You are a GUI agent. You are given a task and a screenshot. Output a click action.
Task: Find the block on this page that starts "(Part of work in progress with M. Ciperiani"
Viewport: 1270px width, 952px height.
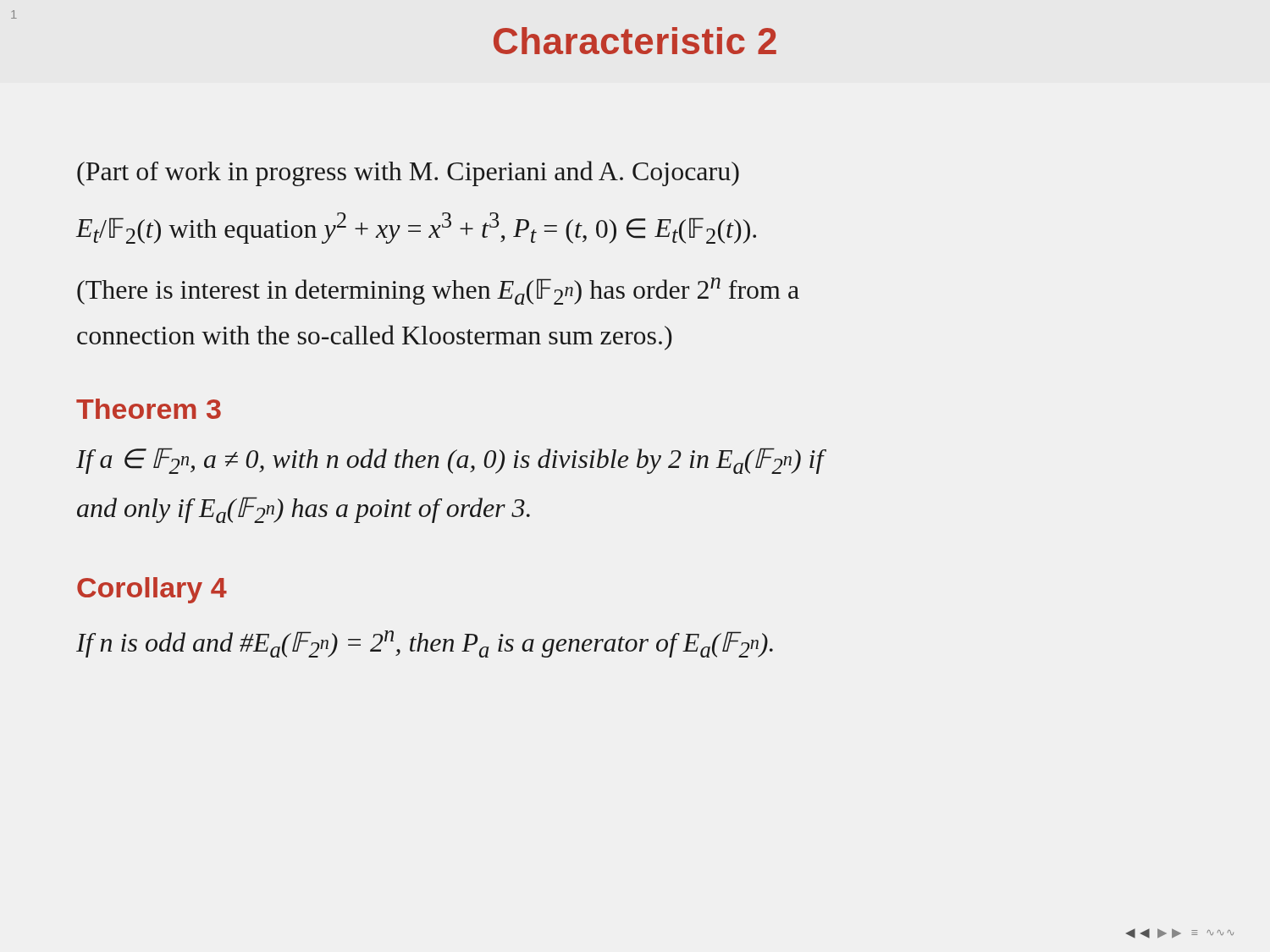click(408, 171)
